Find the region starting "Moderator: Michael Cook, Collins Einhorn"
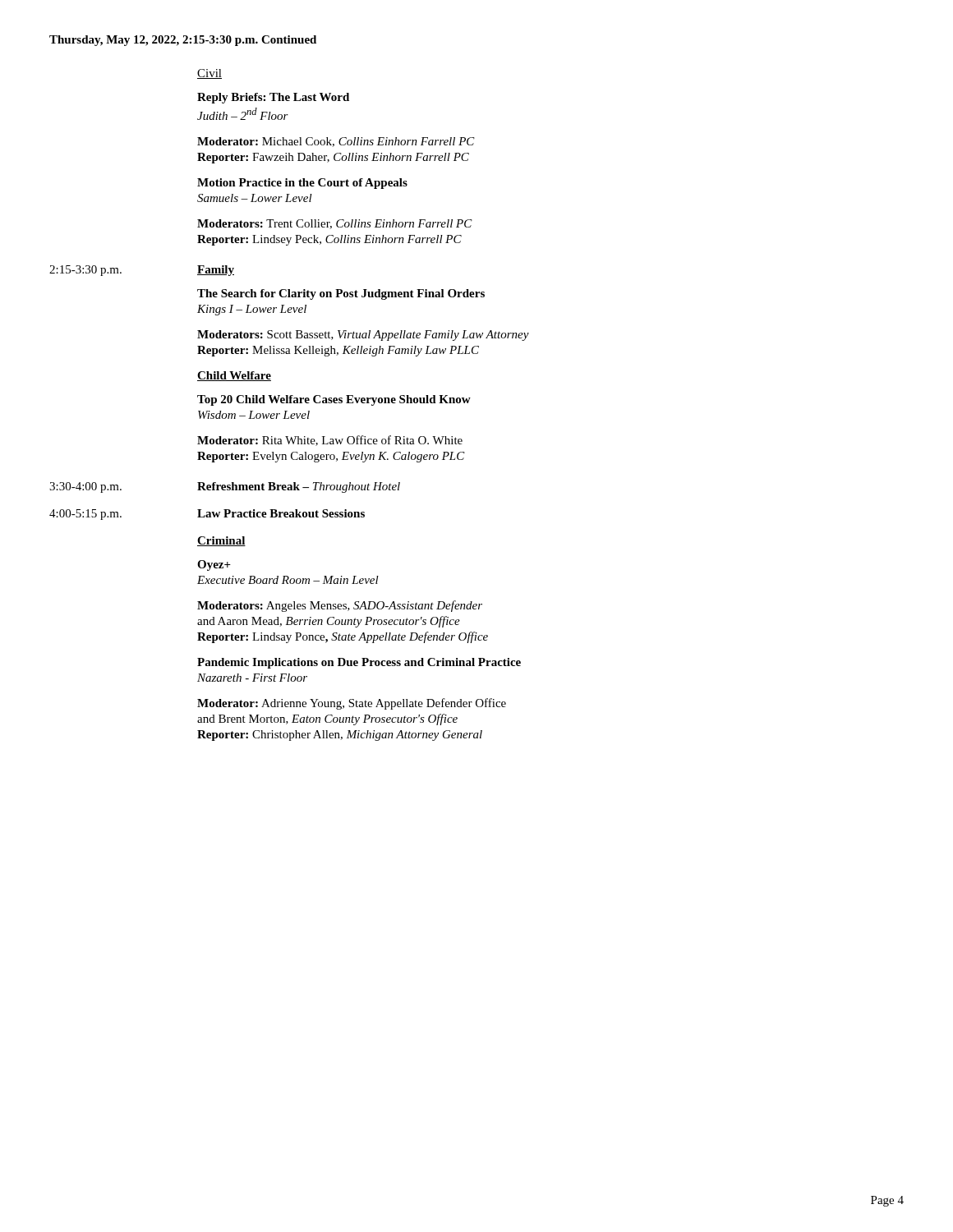The width and height of the screenshot is (953, 1232). coord(336,142)
